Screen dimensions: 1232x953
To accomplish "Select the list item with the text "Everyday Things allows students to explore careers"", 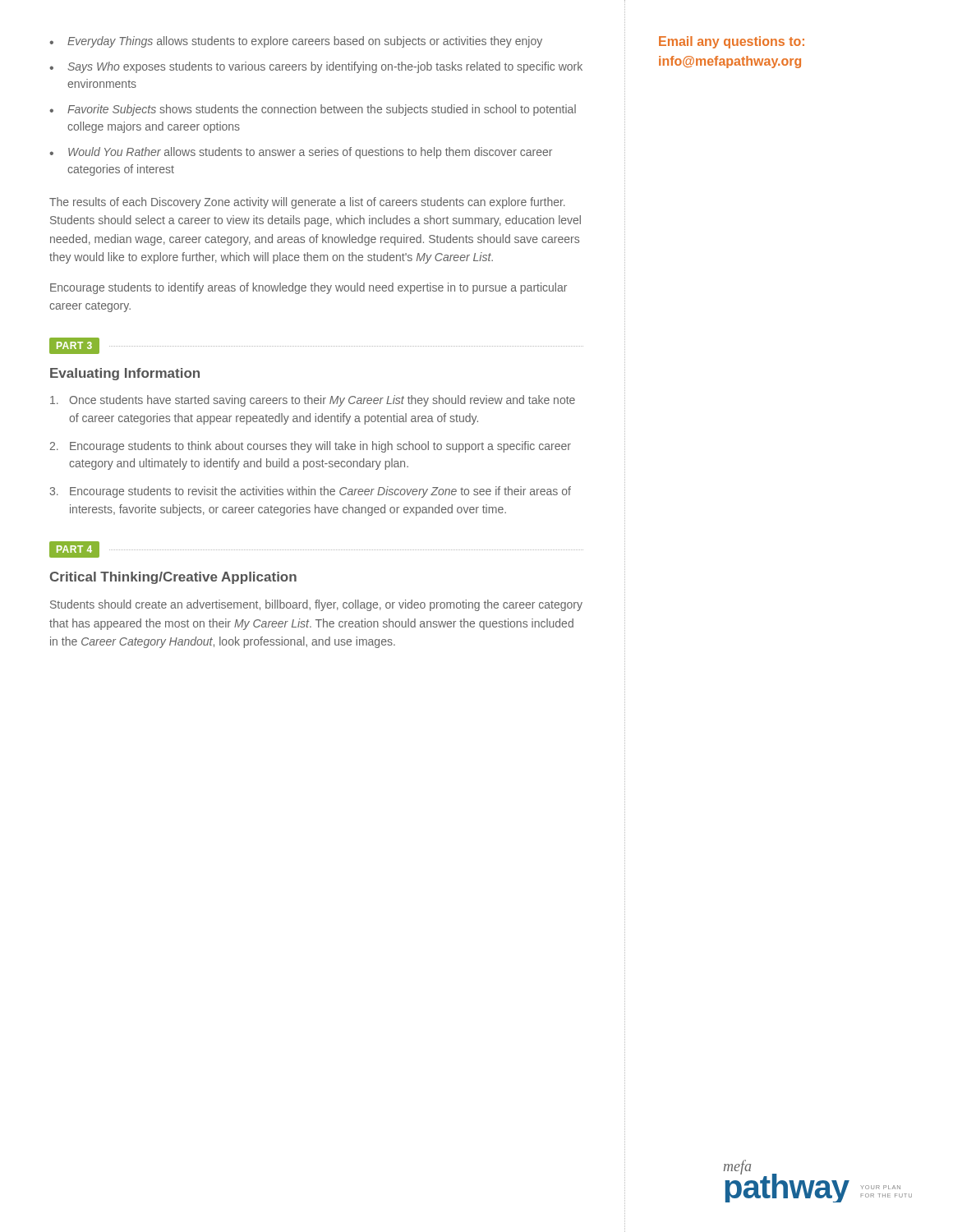I will point(305,41).
